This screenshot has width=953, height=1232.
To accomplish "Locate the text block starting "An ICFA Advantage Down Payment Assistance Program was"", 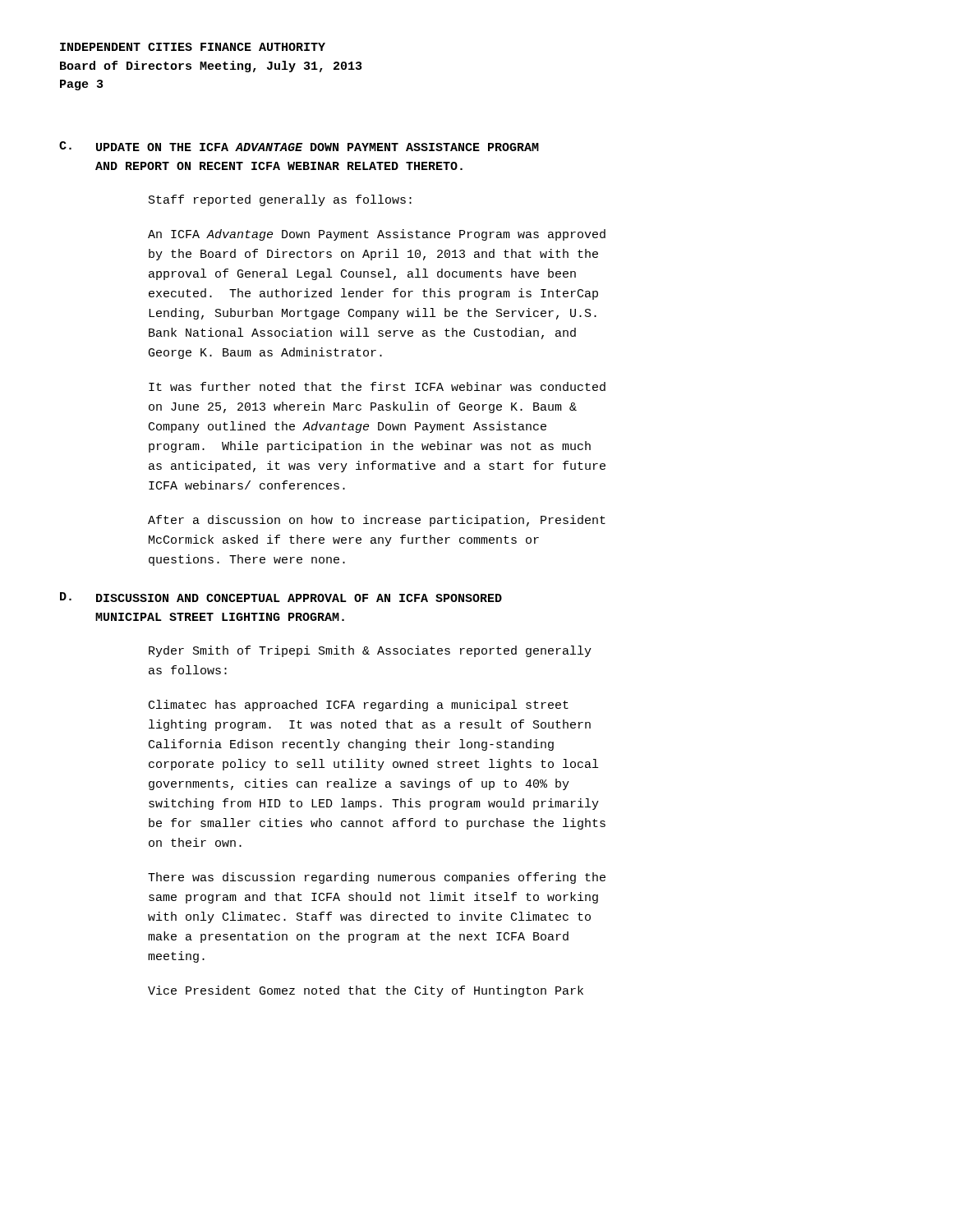I will tap(377, 294).
